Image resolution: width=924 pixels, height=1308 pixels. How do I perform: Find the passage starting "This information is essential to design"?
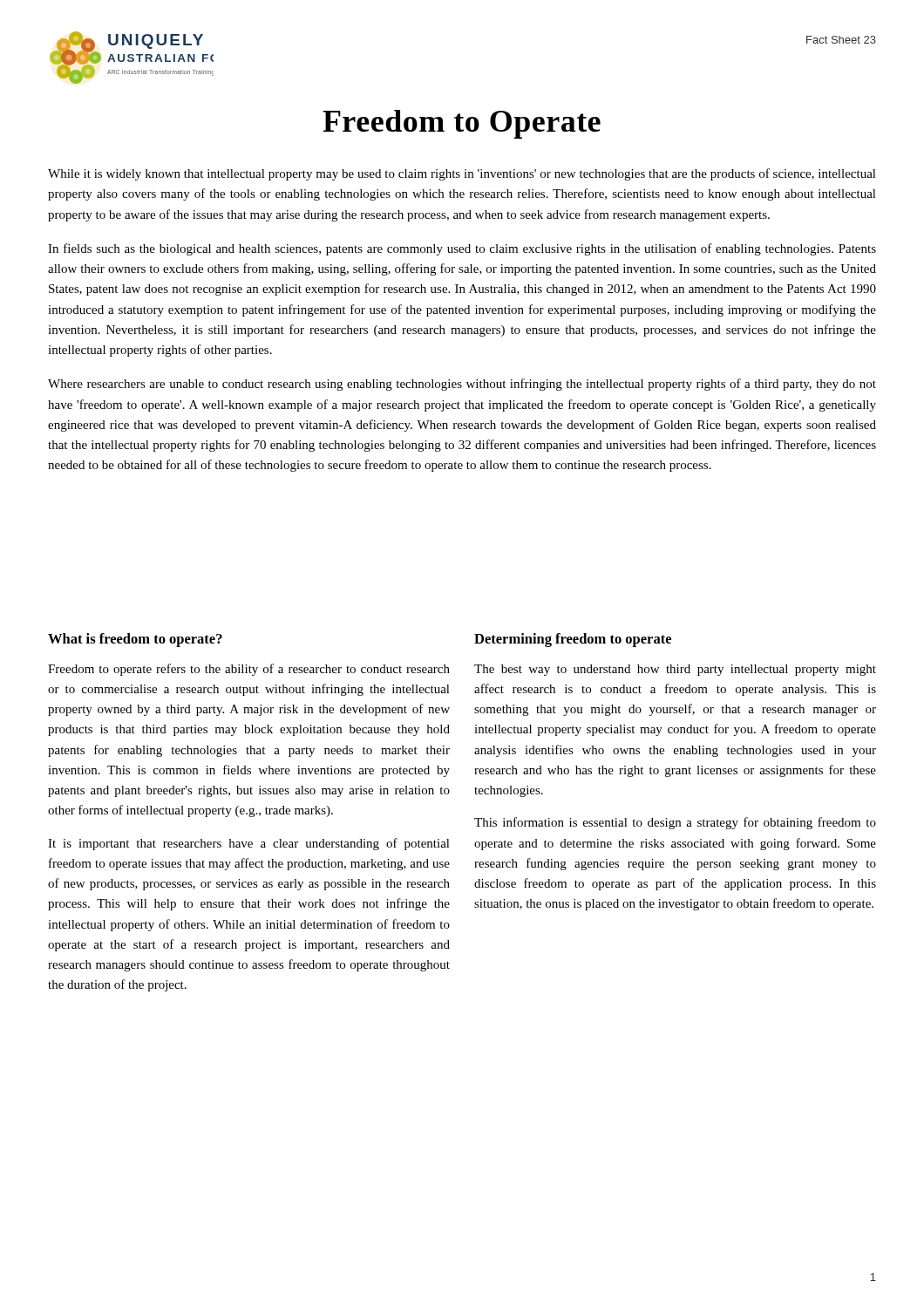[675, 864]
